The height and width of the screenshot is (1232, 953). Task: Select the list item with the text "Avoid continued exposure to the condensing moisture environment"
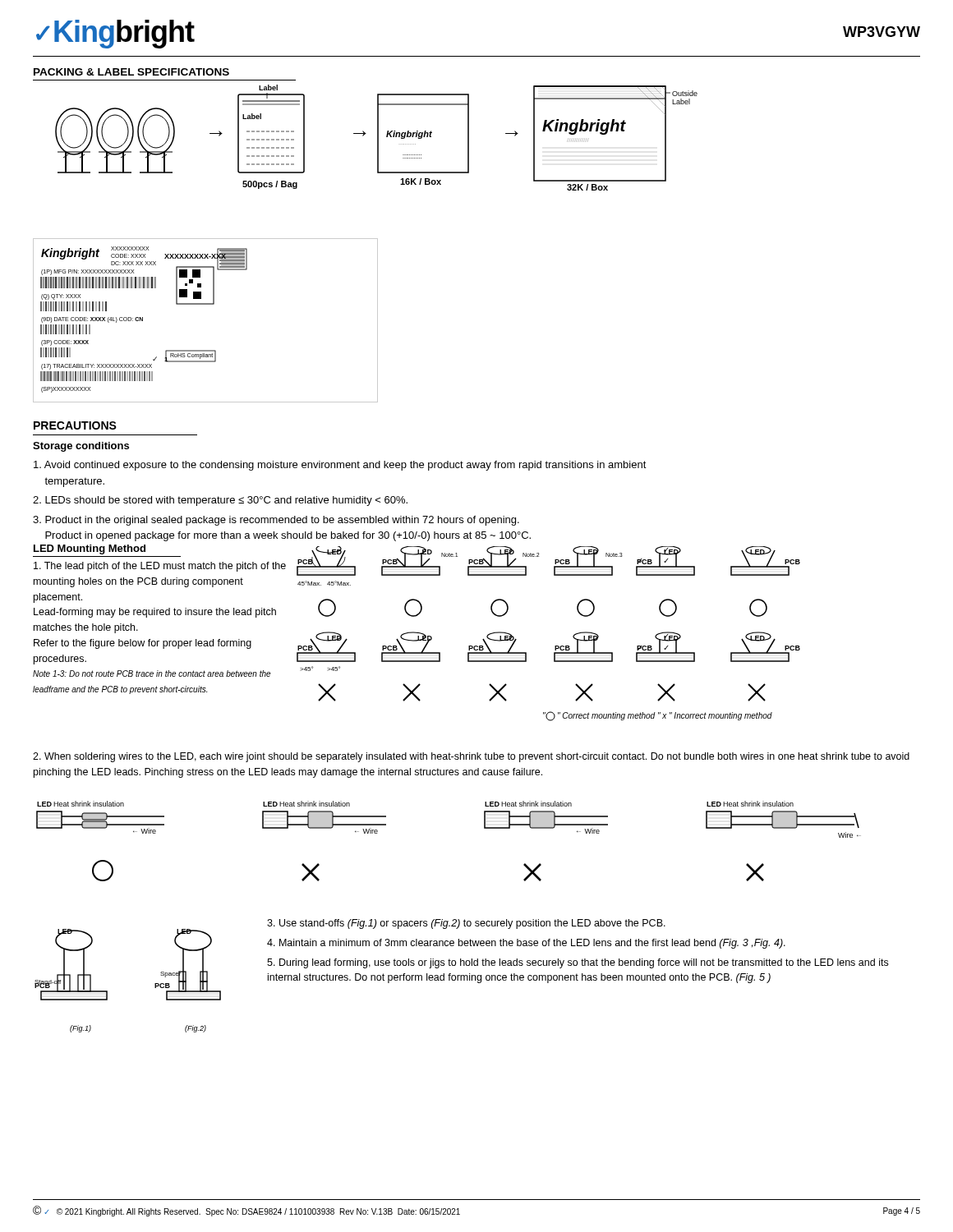tap(339, 472)
